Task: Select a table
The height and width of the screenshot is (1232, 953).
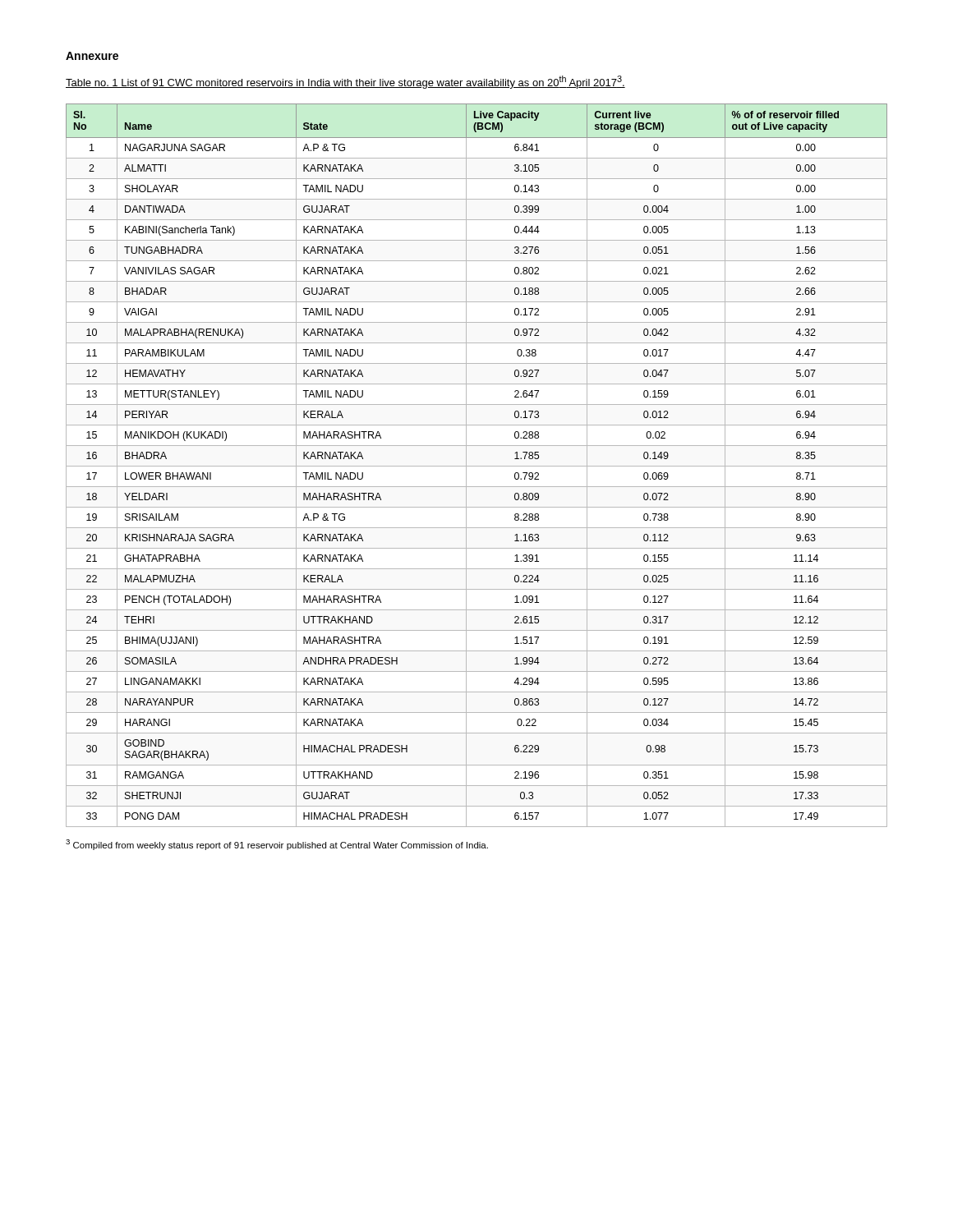Action: 476,465
